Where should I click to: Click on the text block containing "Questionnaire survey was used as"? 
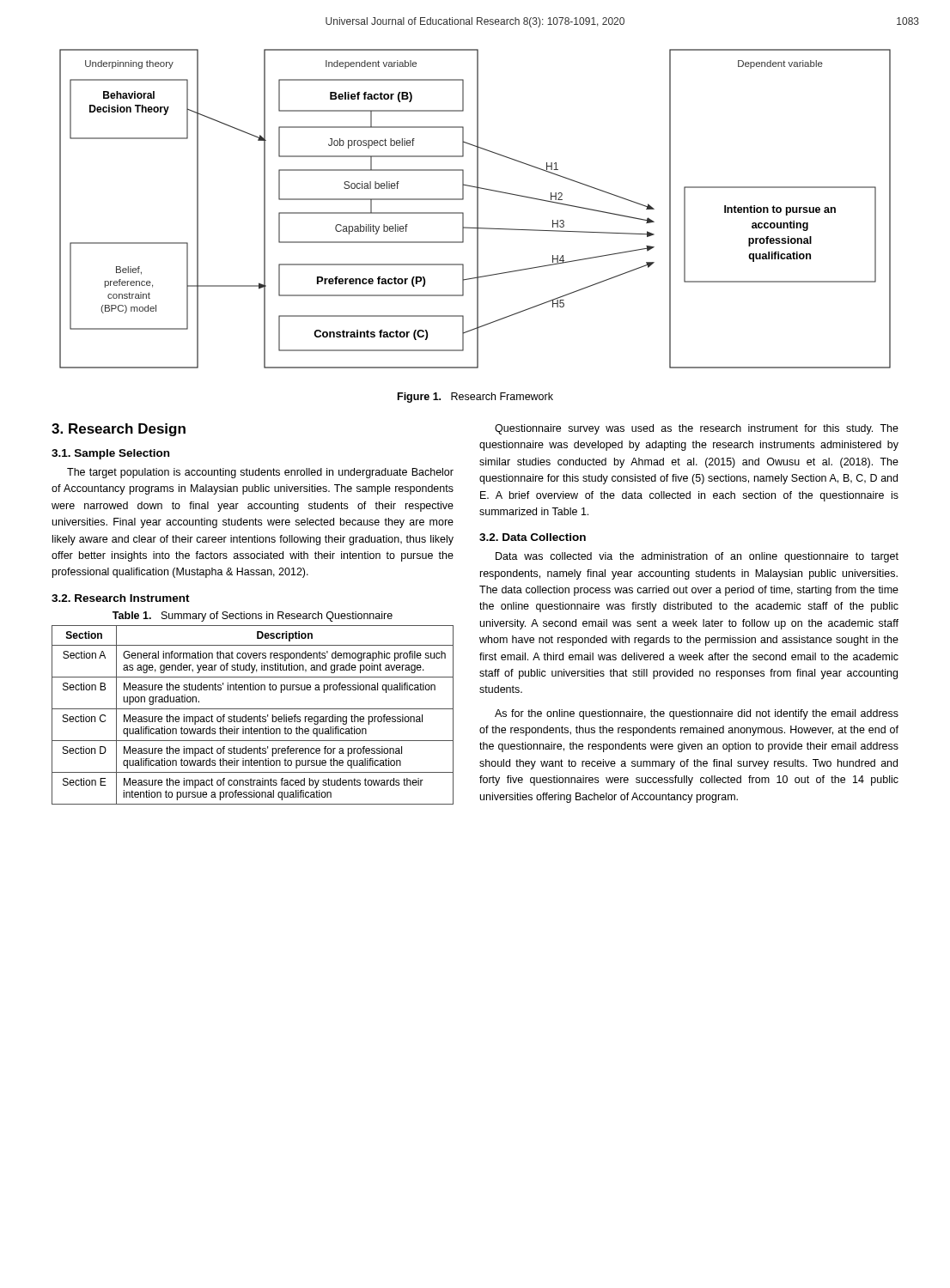pos(689,471)
